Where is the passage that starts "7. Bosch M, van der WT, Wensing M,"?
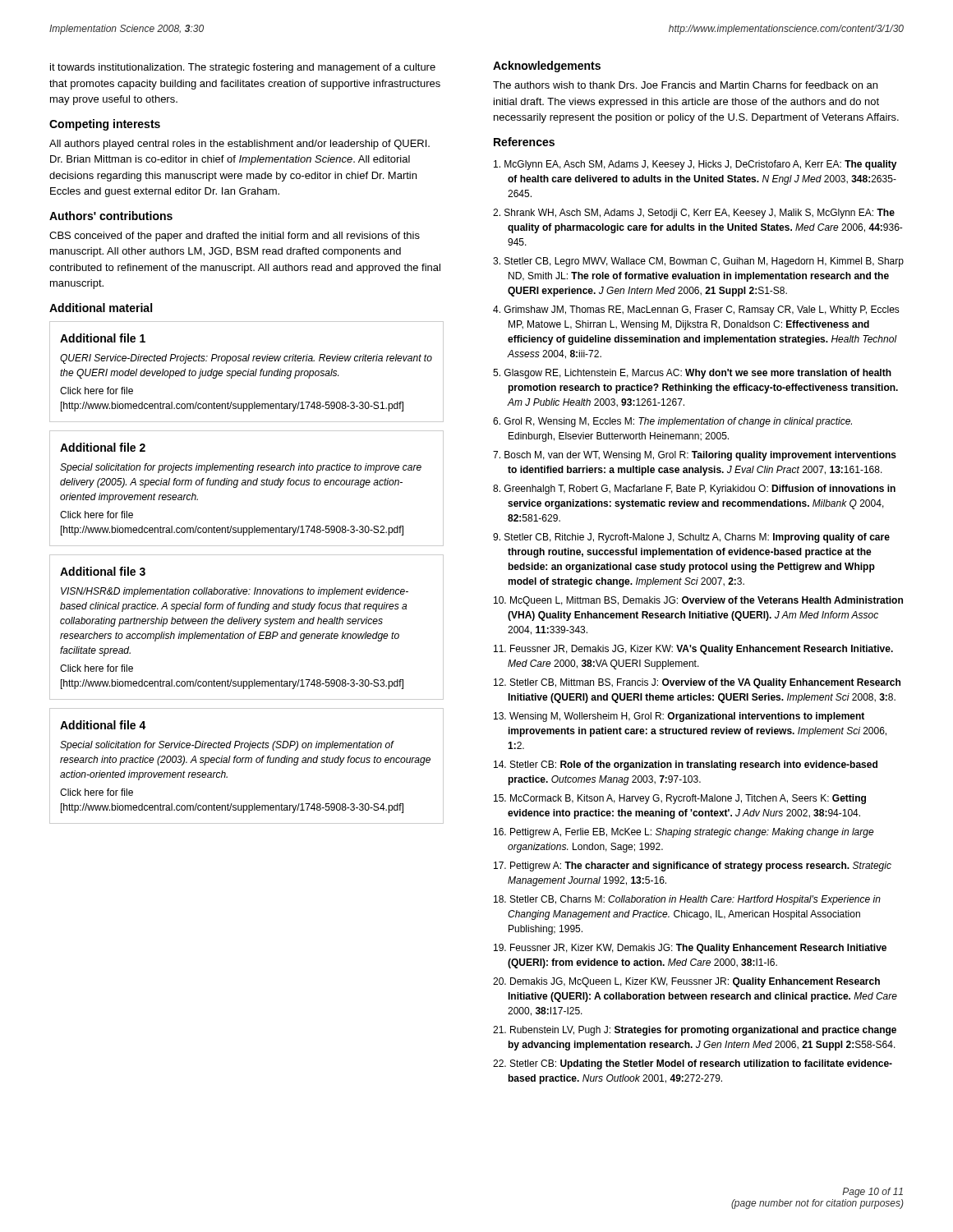The image size is (953, 1232). [695, 462]
